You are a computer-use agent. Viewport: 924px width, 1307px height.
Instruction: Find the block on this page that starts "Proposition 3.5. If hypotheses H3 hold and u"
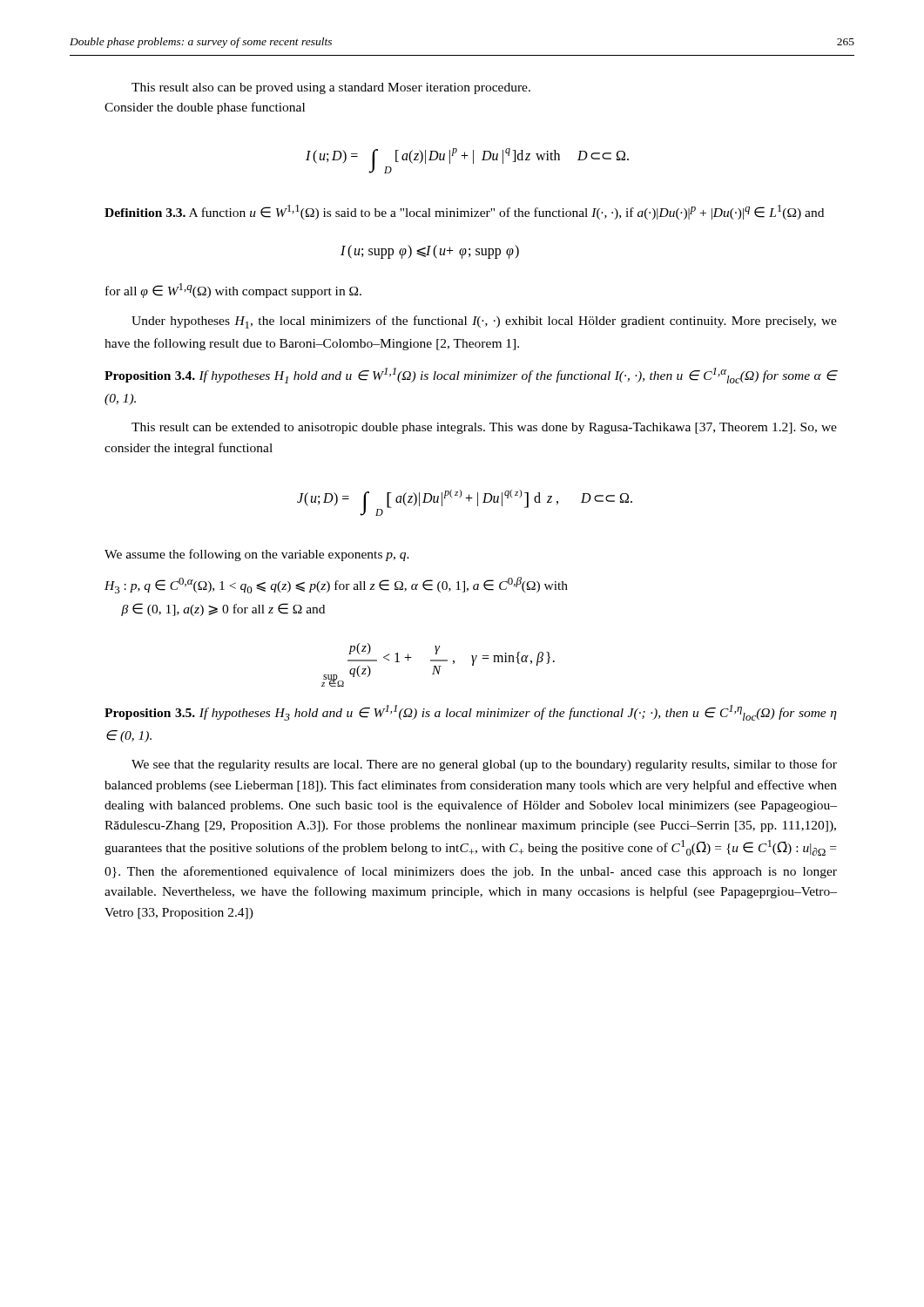click(x=471, y=722)
